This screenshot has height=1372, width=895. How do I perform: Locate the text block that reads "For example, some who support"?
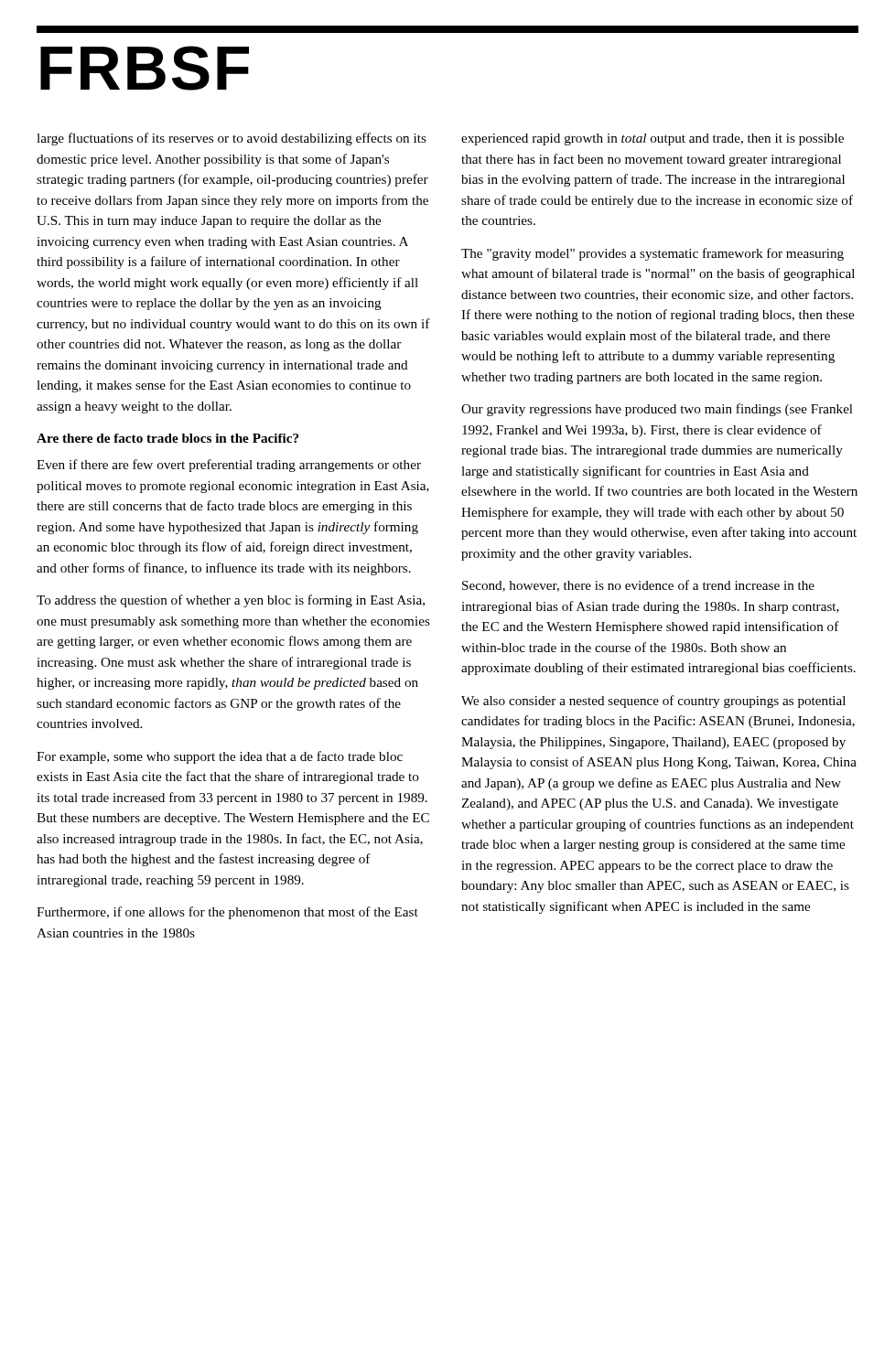[235, 818]
